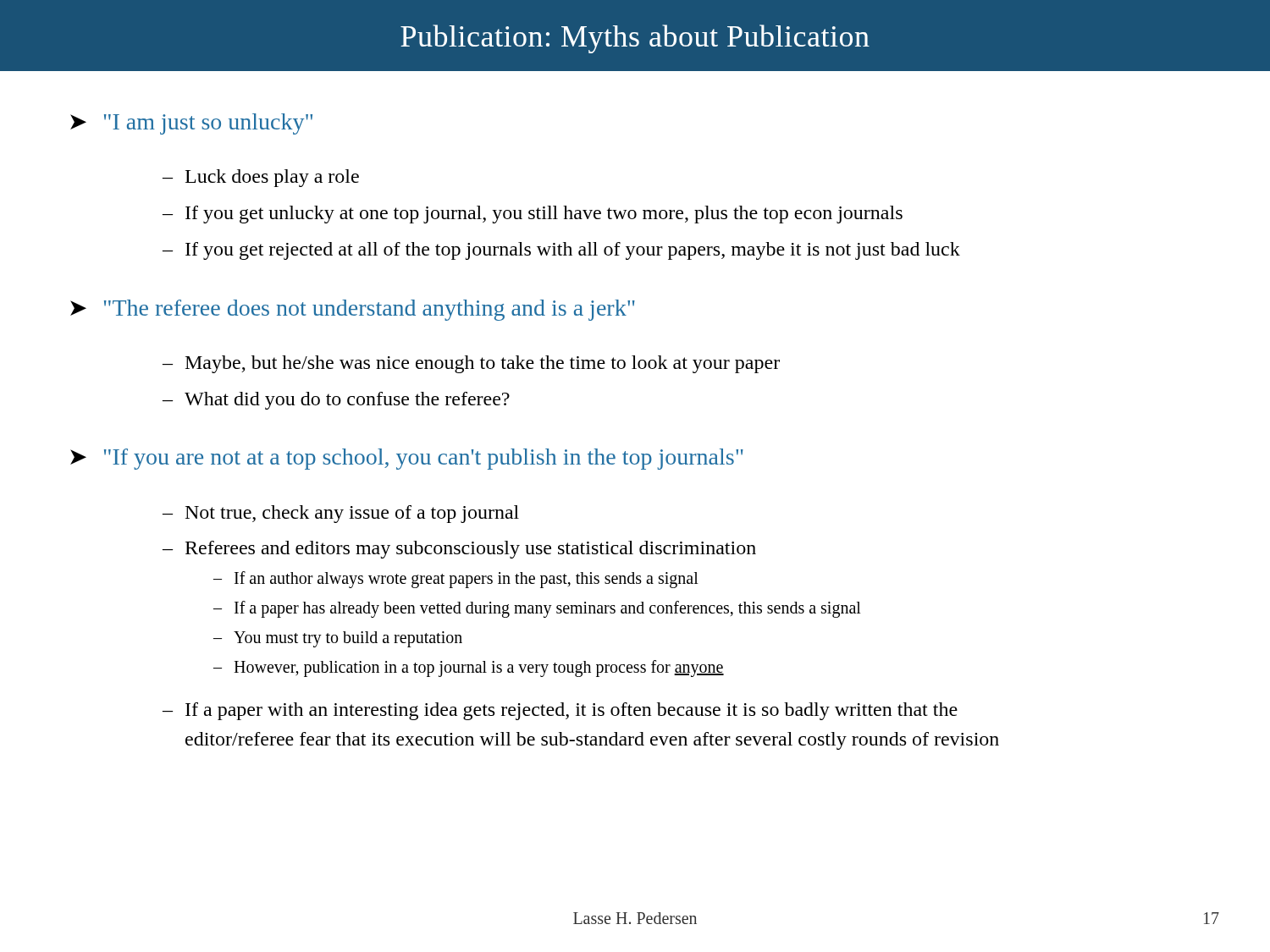The image size is (1270, 952).
Task: Click on the passage starting "– If a paper with an"
Action: [x=581, y=724]
